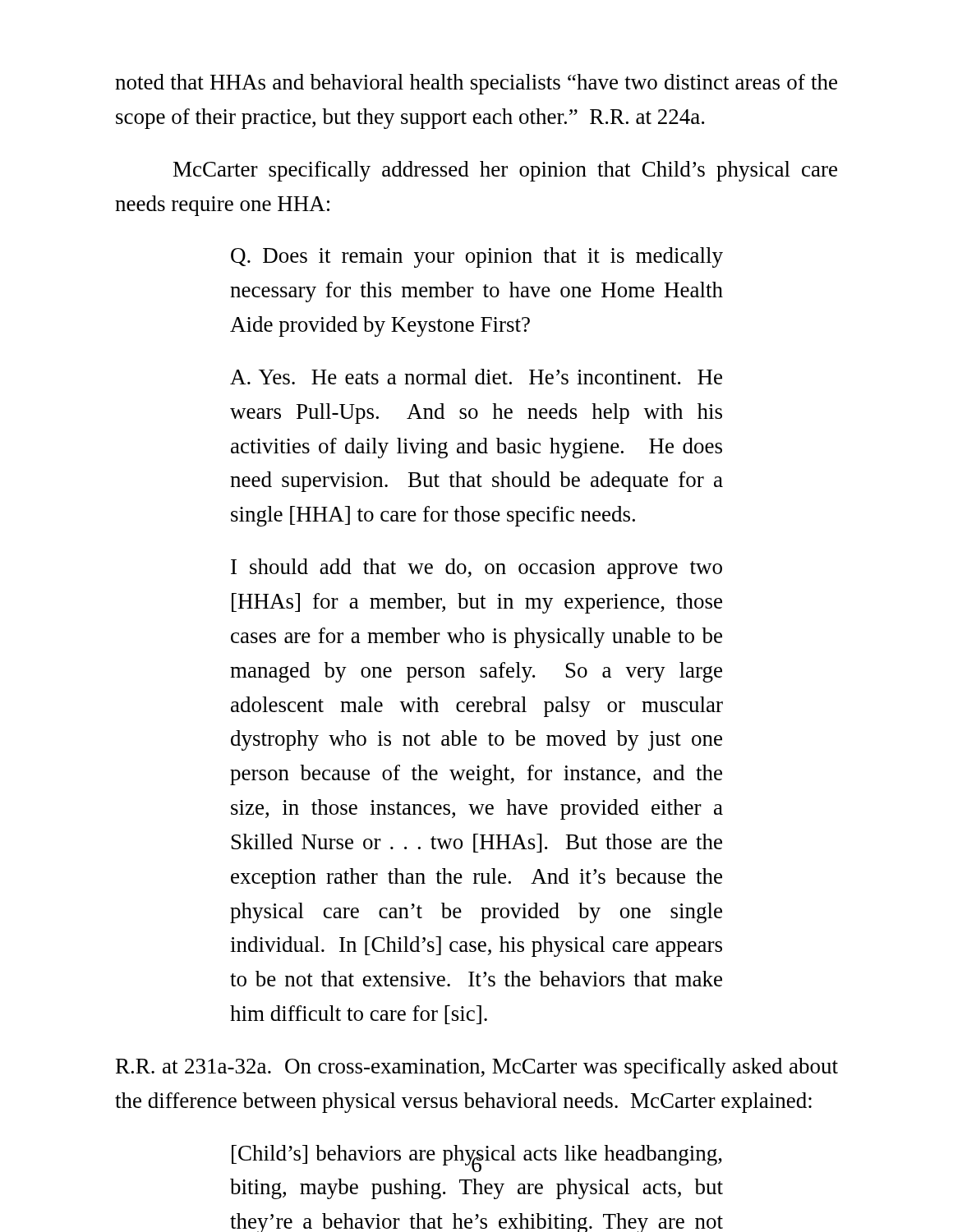Locate the region starting "R.R. at 231a-32a."
The height and width of the screenshot is (1232, 953).
pyautogui.click(x=476, y=1084)
